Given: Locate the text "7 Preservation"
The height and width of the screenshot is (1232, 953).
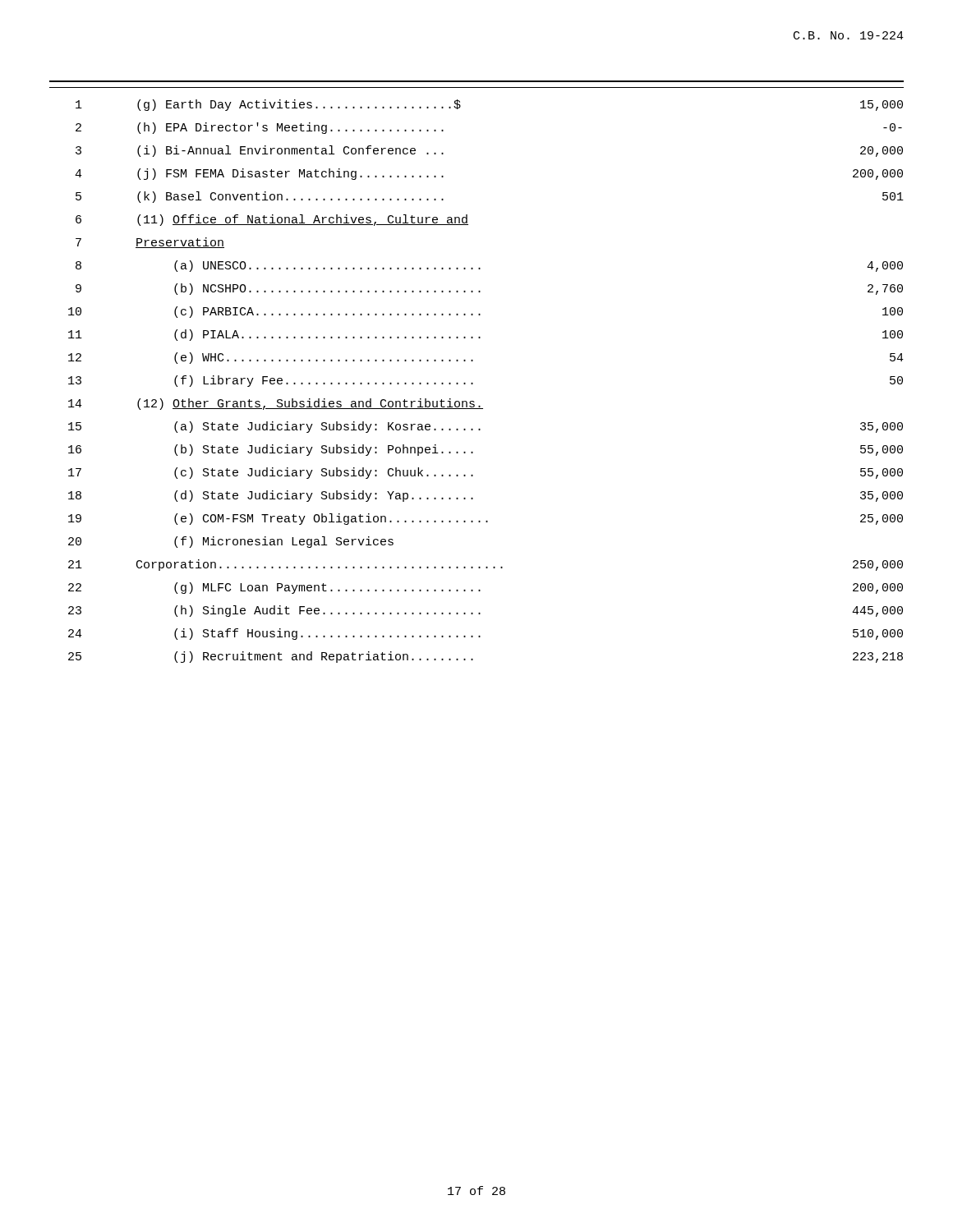Looking at the screenshot, I should (x=150, y=243).
